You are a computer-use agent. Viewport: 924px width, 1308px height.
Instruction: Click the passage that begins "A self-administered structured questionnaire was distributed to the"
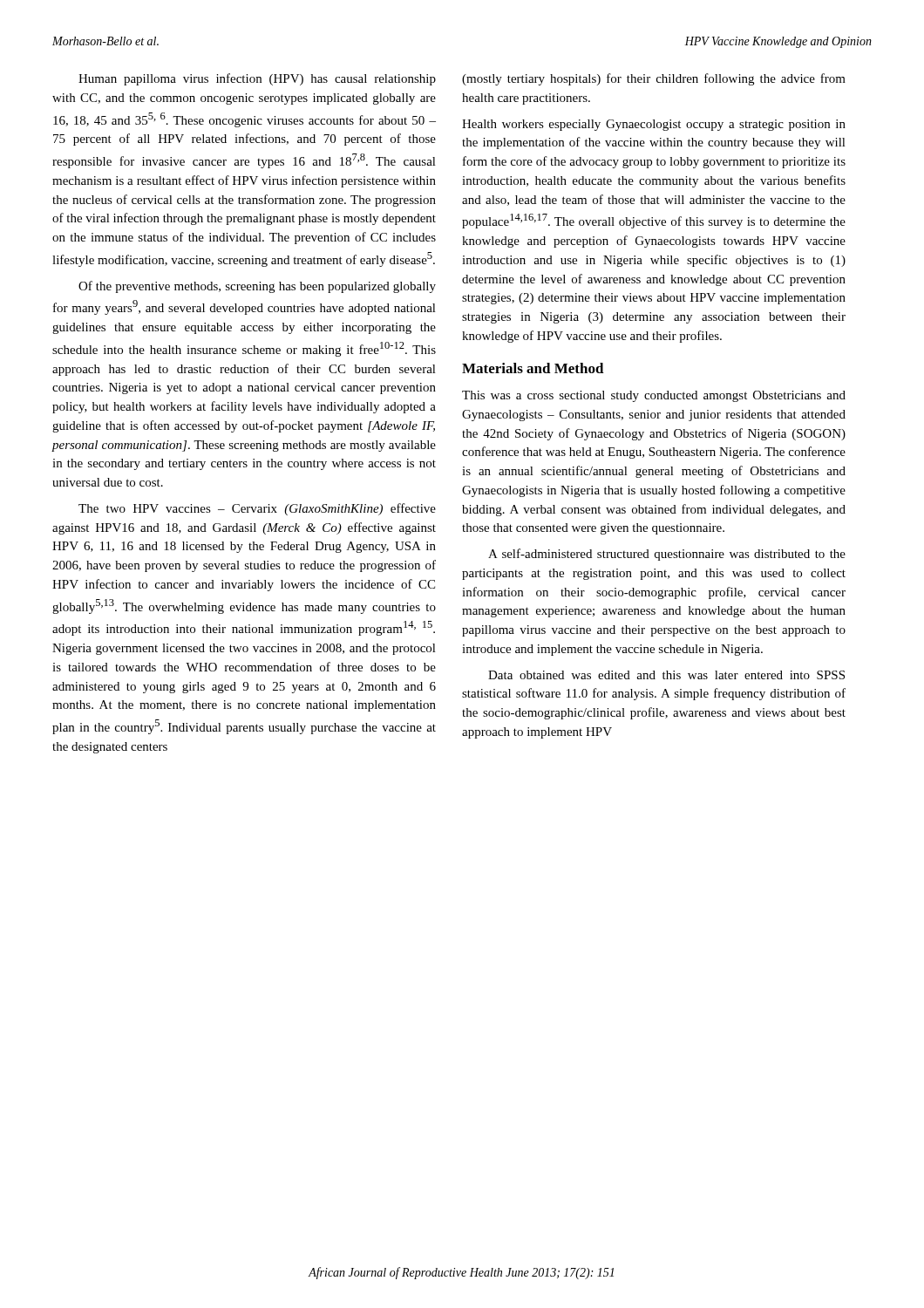tap(654, 602)
